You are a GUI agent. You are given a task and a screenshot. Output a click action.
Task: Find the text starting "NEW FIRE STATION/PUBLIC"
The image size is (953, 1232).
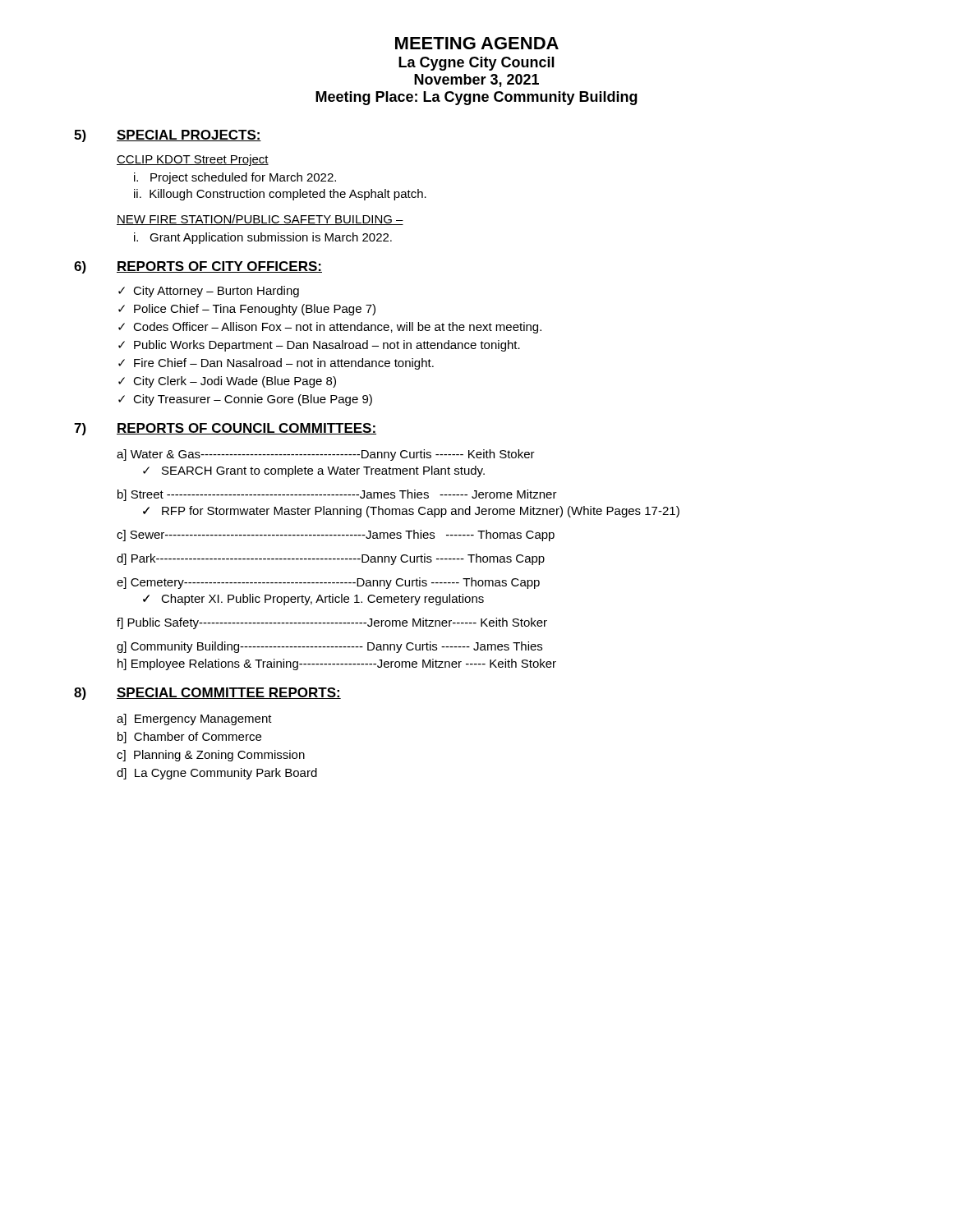[260, 219]
